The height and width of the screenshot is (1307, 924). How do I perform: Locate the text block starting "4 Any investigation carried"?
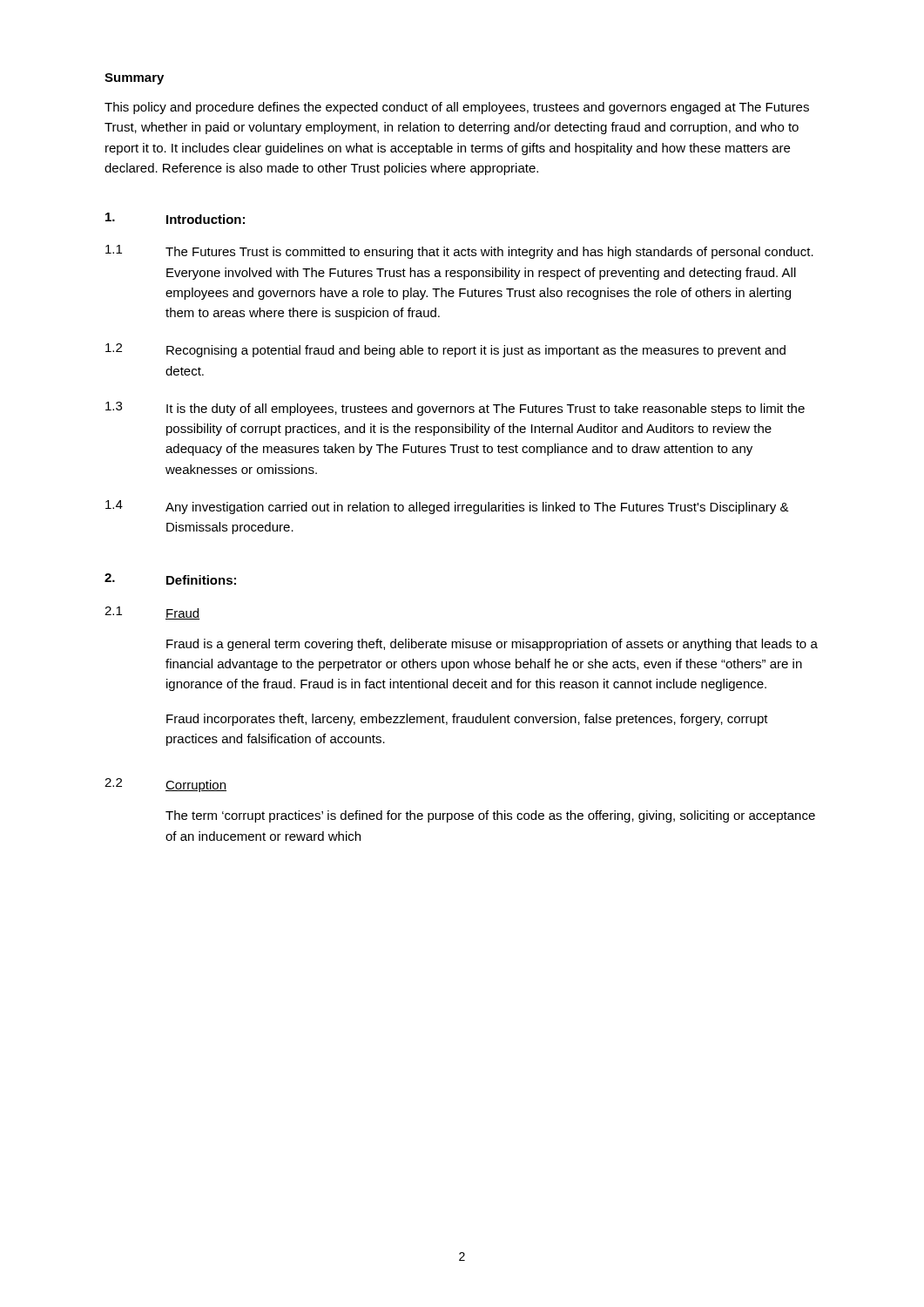462,517
